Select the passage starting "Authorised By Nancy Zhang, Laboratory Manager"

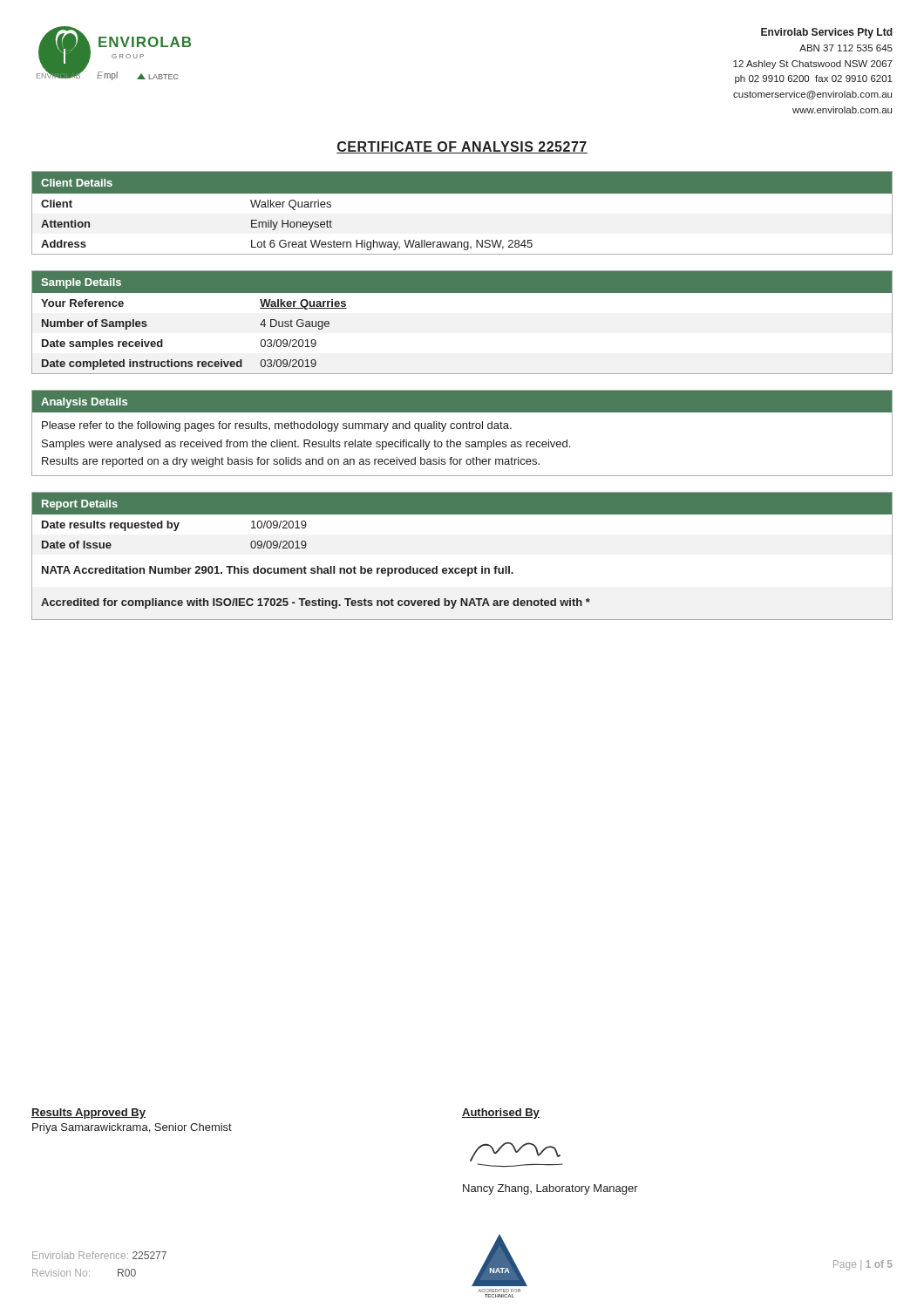[550, 1150]
